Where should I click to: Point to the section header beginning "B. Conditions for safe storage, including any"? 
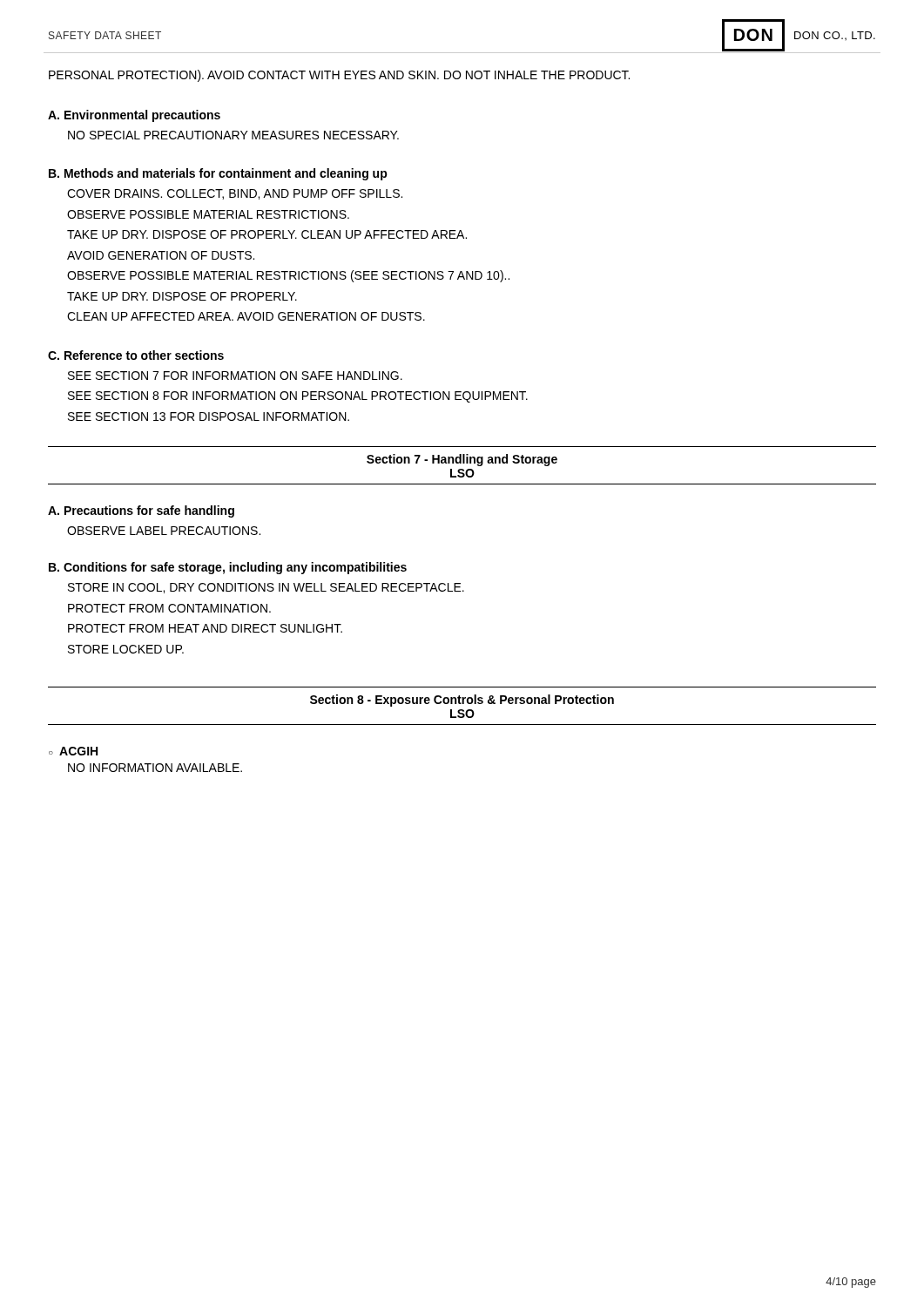point(227,568)
